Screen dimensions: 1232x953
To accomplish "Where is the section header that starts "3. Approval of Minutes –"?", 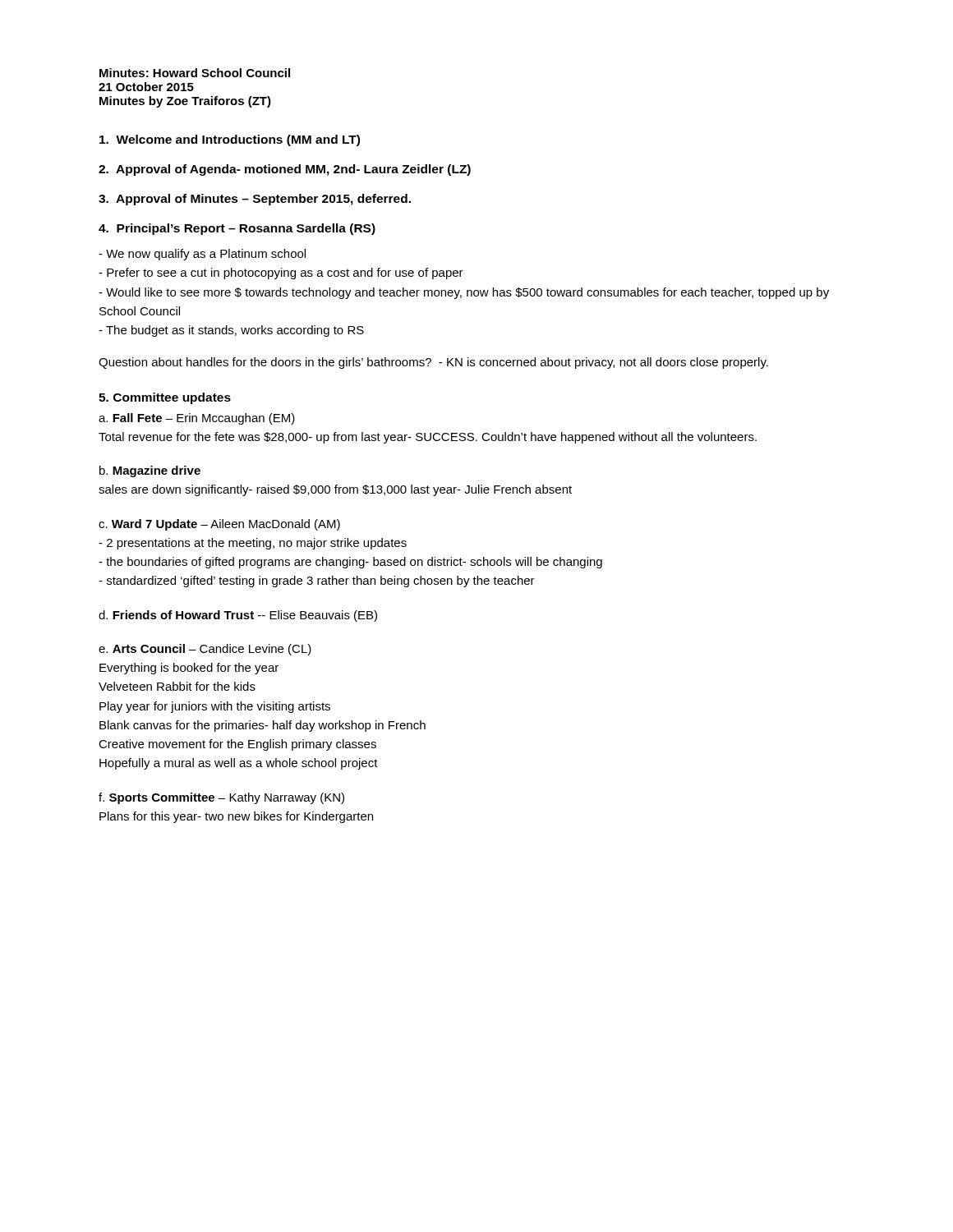I will [255, 198].
